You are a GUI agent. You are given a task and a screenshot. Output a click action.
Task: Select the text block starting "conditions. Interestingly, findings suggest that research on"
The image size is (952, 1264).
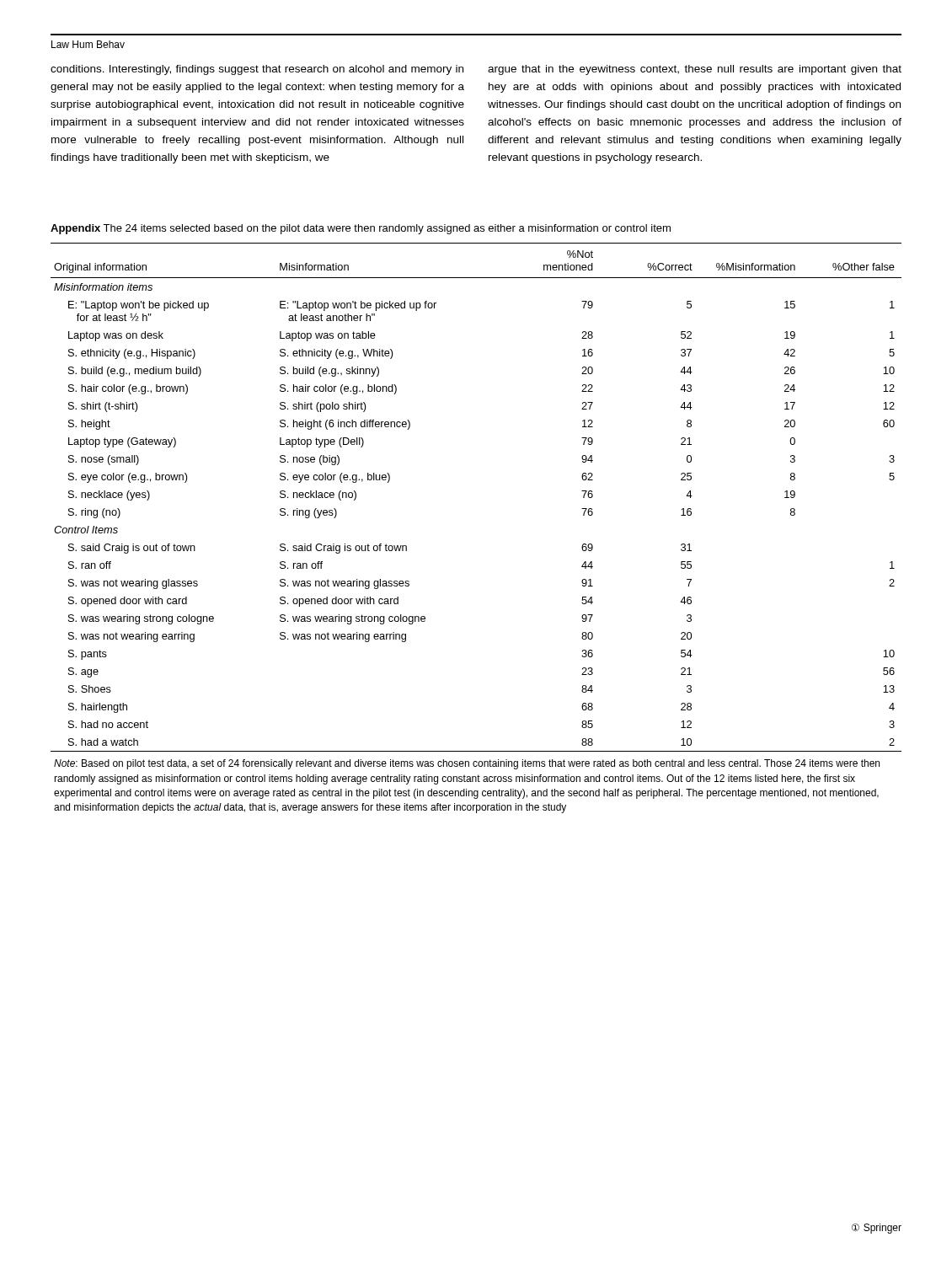click(257, 113)
